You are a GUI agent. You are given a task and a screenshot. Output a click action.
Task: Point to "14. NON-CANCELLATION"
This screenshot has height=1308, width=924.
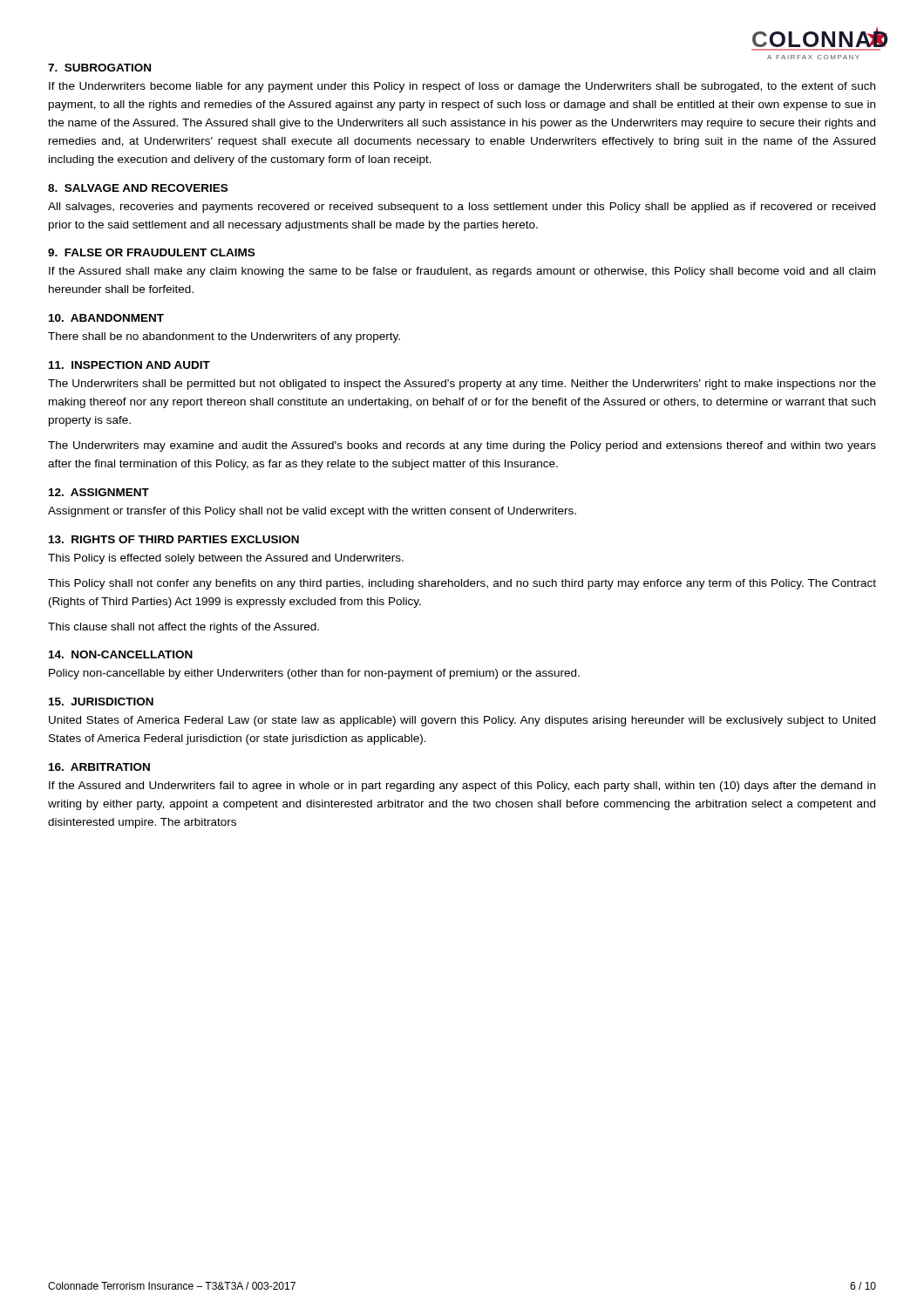120,655
